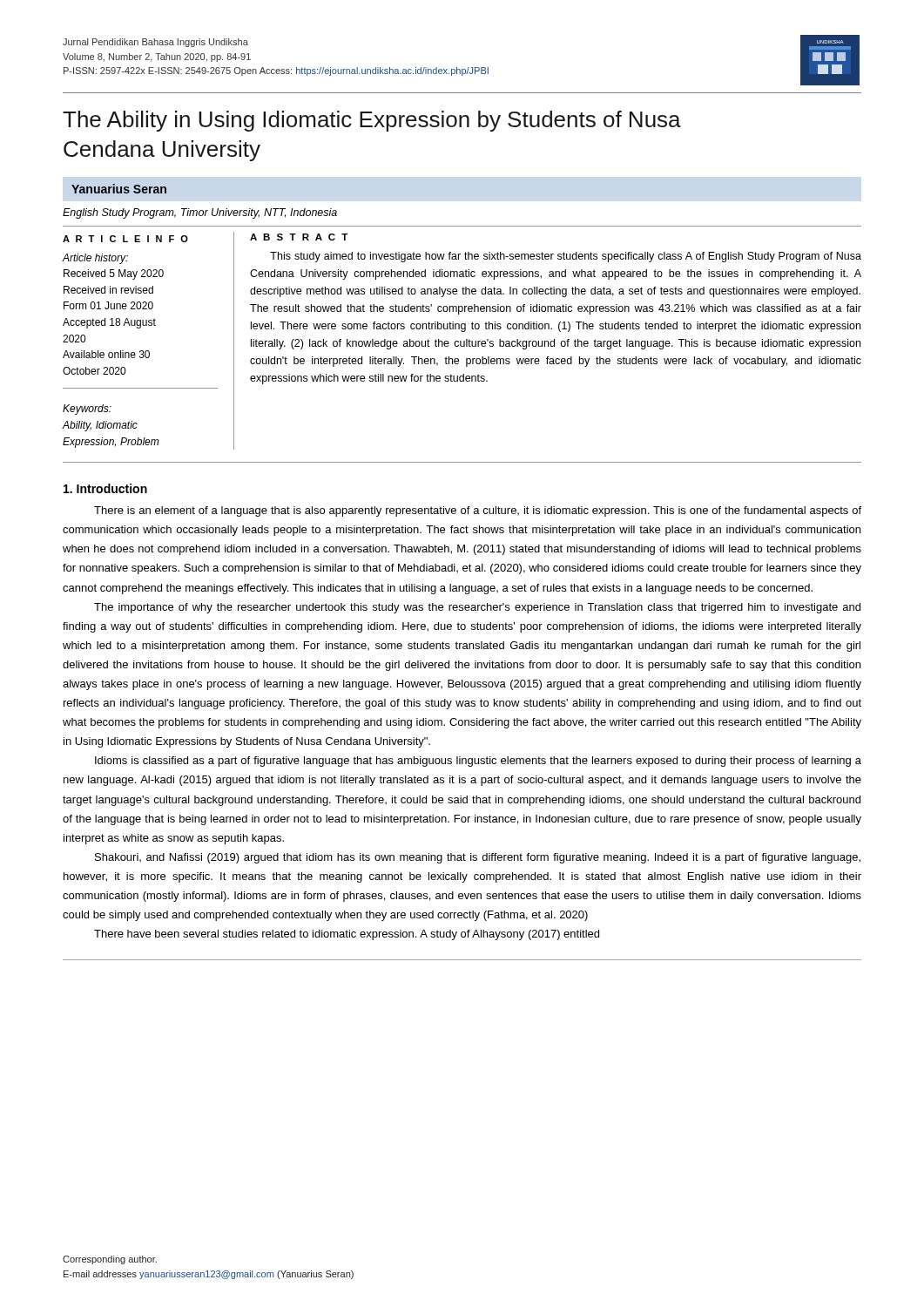Click on the section header containing "1. Introduction"
Image resolution: width=924 pixels, height=1307 pixels.
[105, 488]
